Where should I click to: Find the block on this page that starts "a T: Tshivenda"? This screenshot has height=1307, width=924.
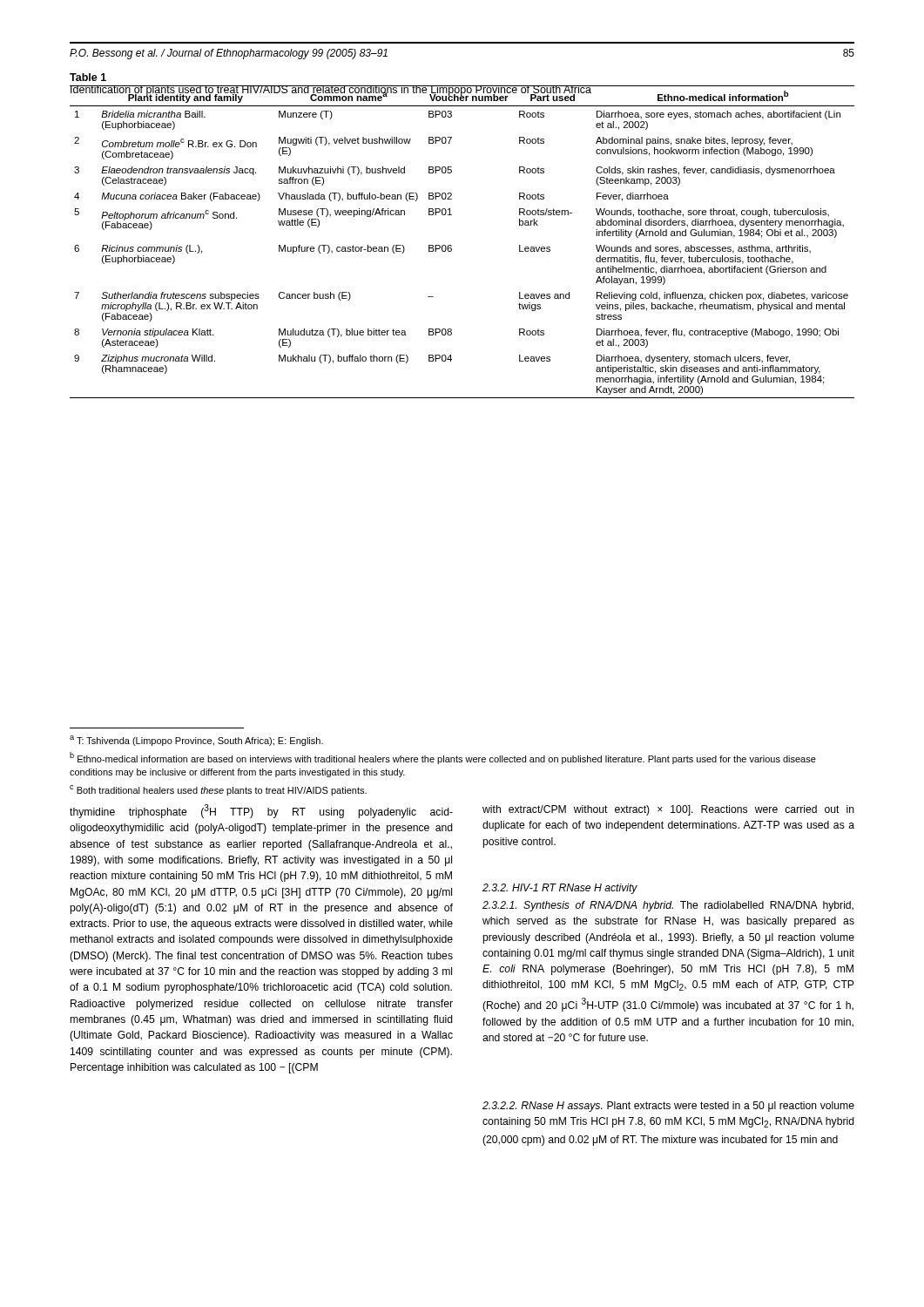(x=197, y=739)
